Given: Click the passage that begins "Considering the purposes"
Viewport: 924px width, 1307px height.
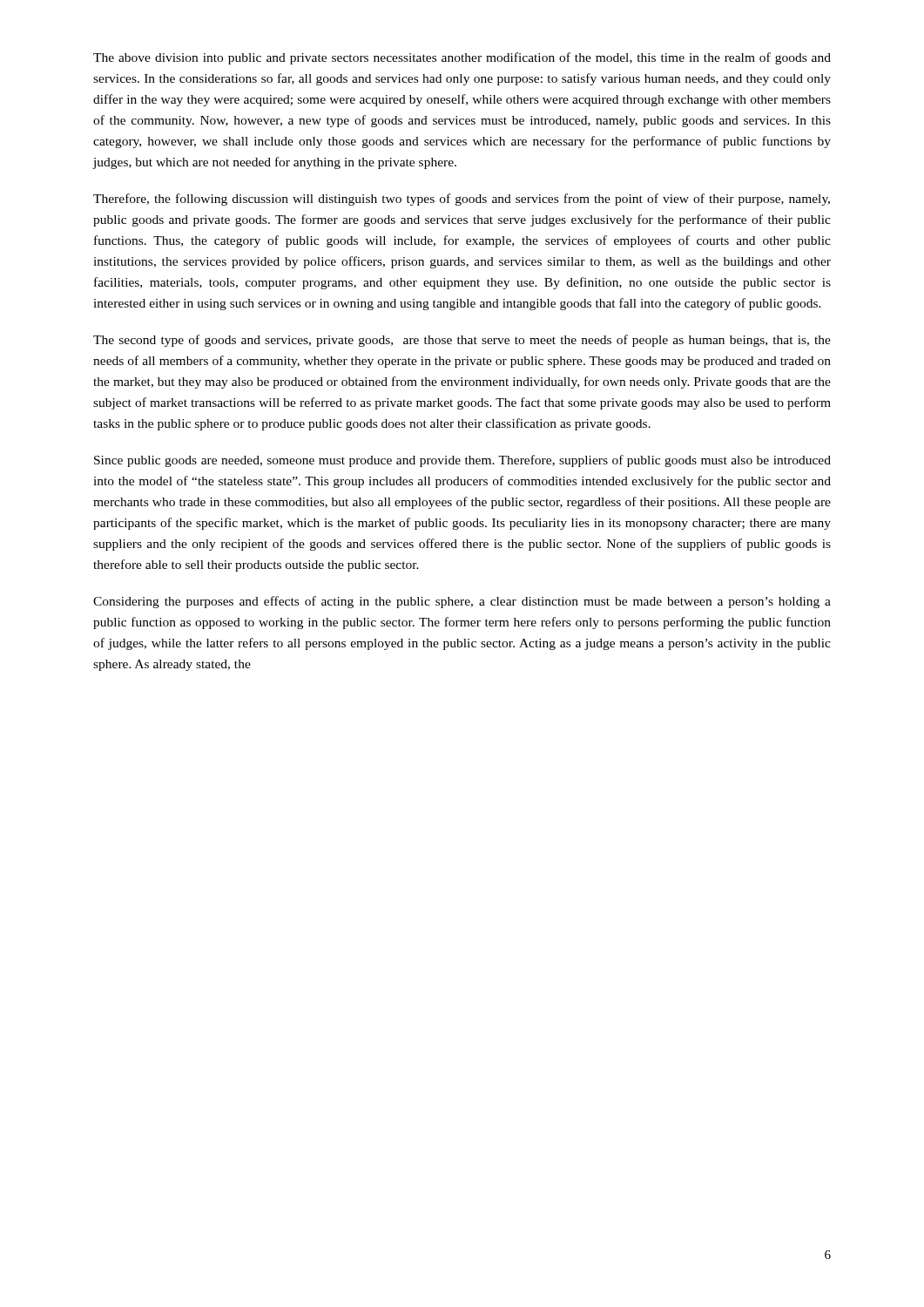Looking at the screenshot, I should (462, 632).
